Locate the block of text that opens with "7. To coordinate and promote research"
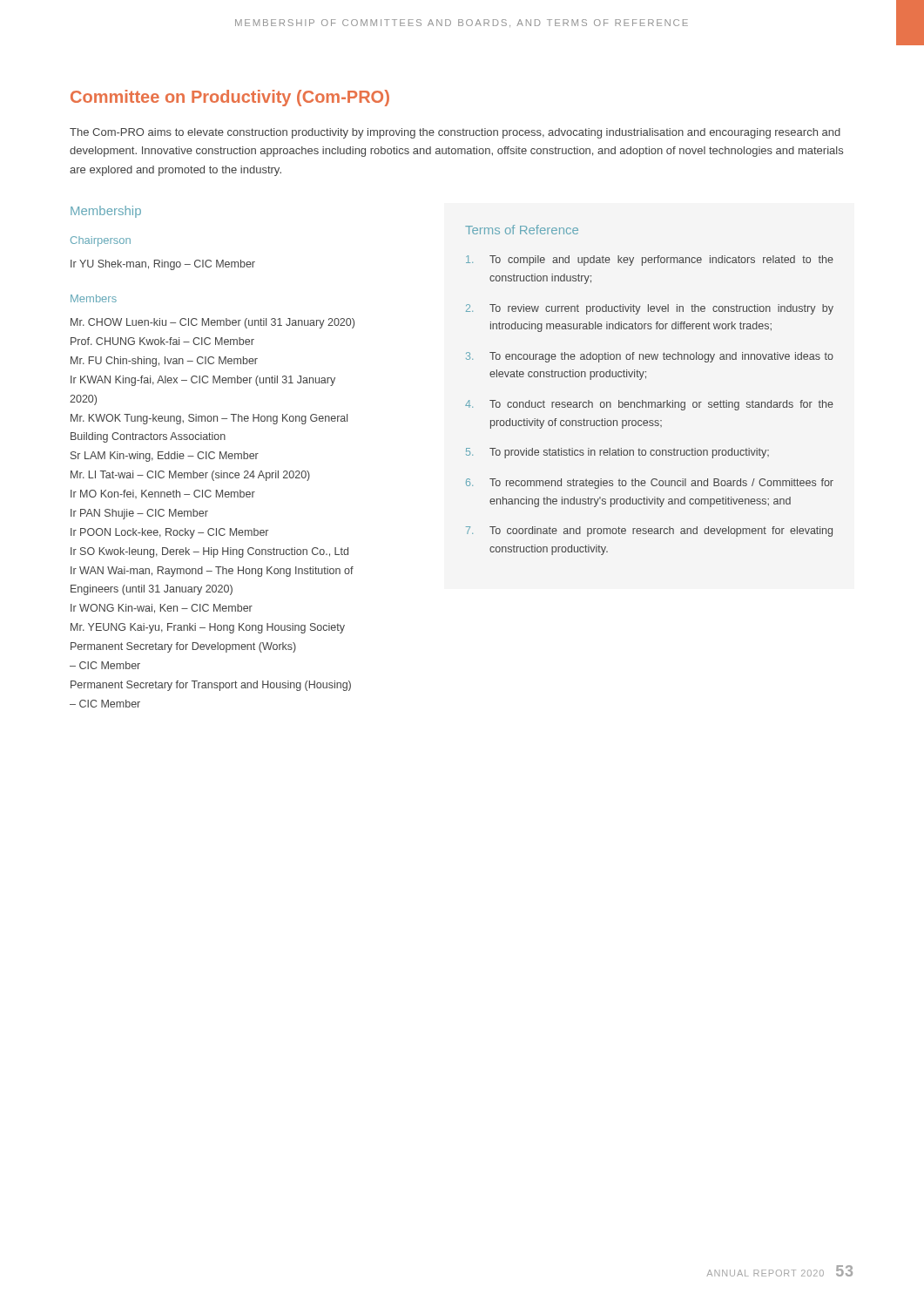 pos(649,540)
